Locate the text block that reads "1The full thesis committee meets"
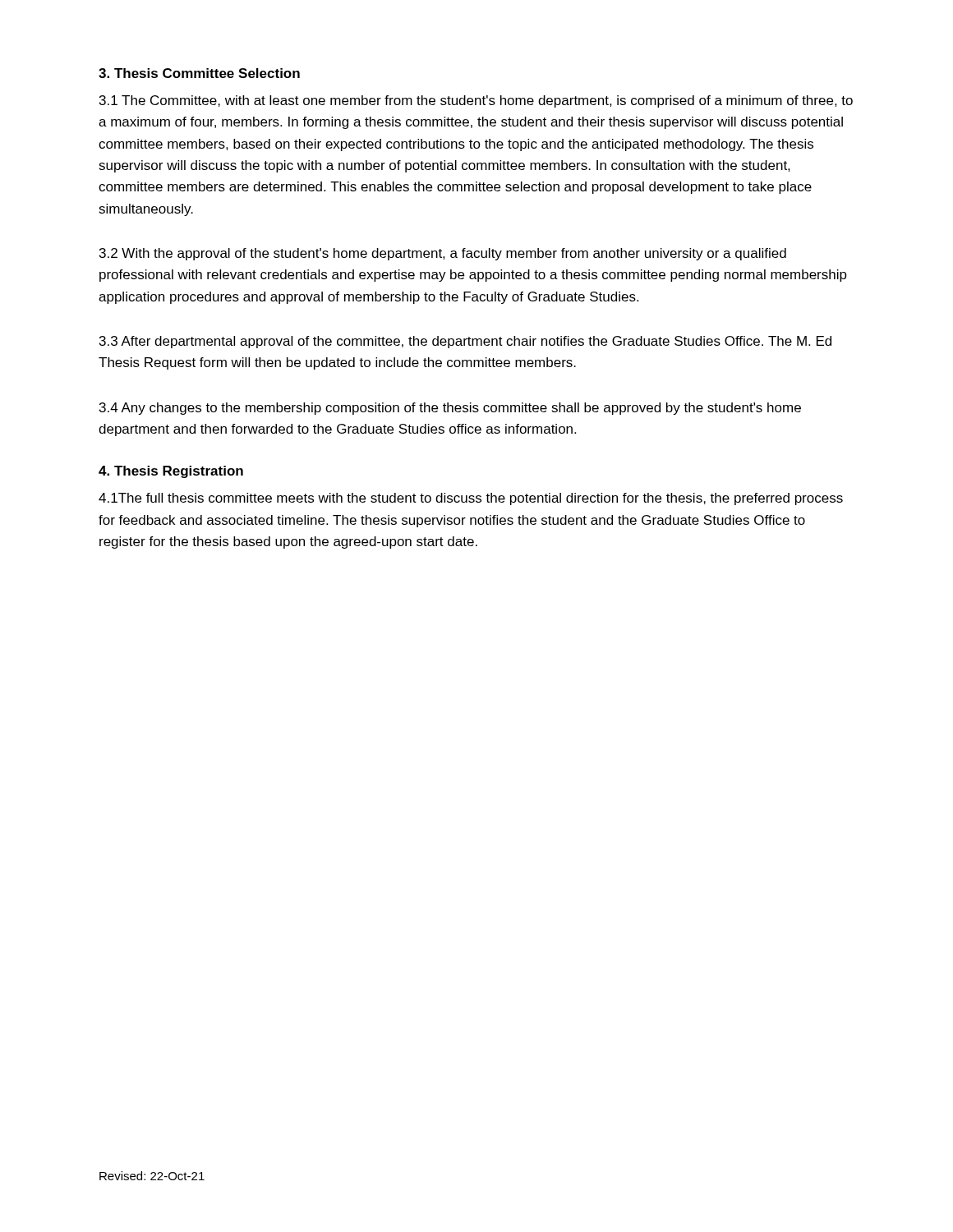This screenshot has height=1232, width=953. 471,520
